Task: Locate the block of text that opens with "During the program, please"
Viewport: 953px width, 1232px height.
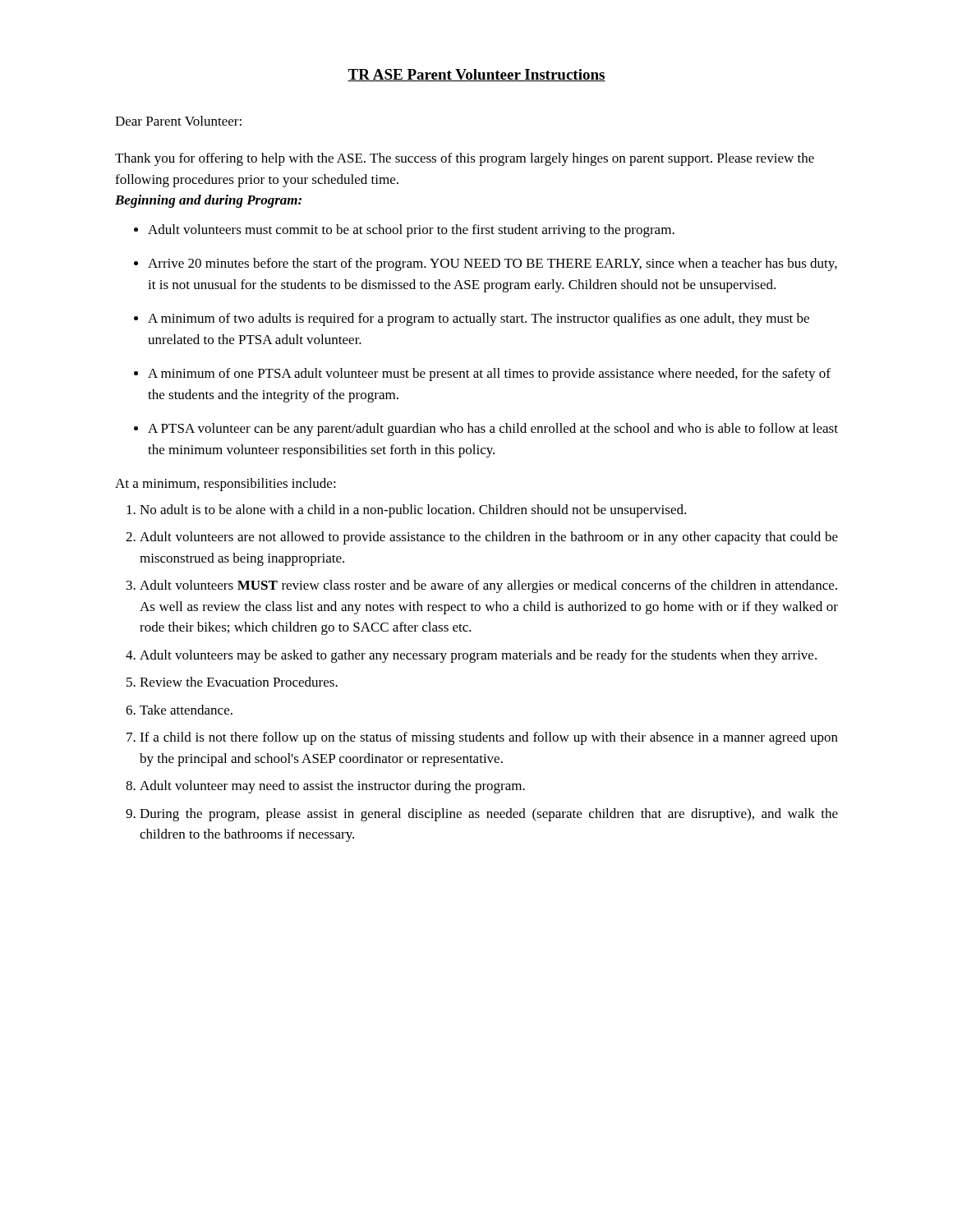Action: click(x=489, y=824)
